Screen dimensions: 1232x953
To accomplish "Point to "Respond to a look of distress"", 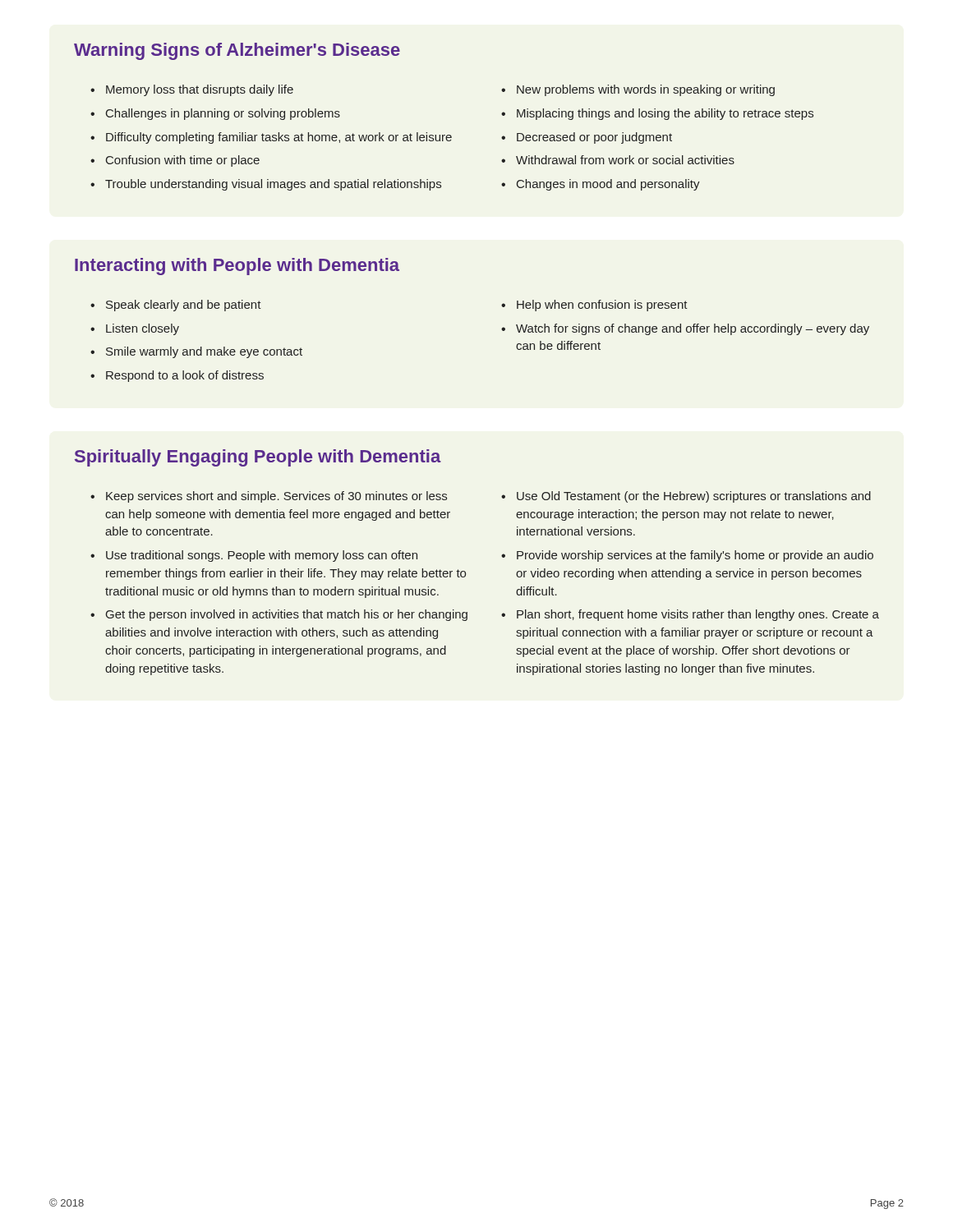I will [185, 375].
